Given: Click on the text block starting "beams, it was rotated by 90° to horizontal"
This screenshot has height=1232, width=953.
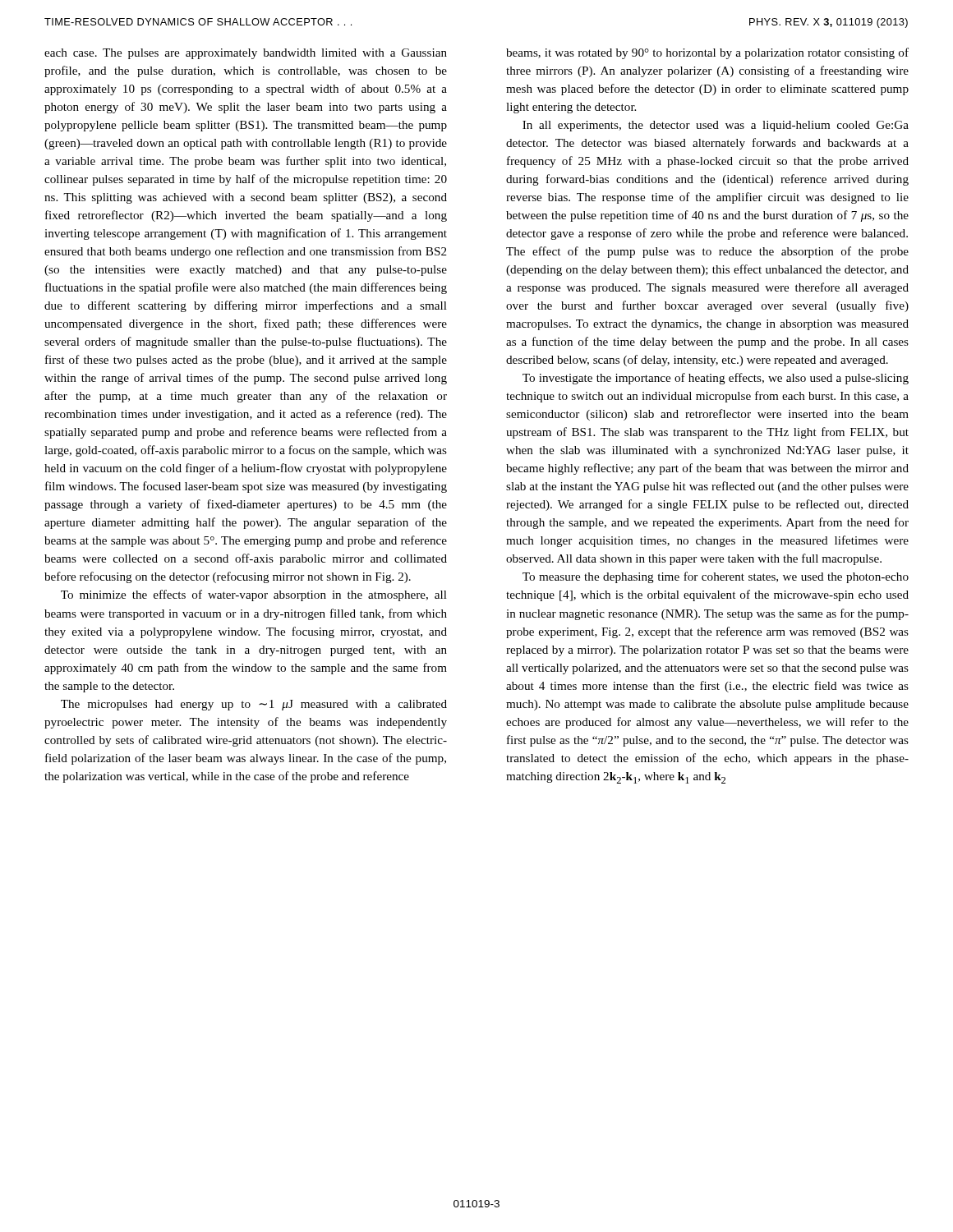Looking at the screenshot, I should [707, 79].
